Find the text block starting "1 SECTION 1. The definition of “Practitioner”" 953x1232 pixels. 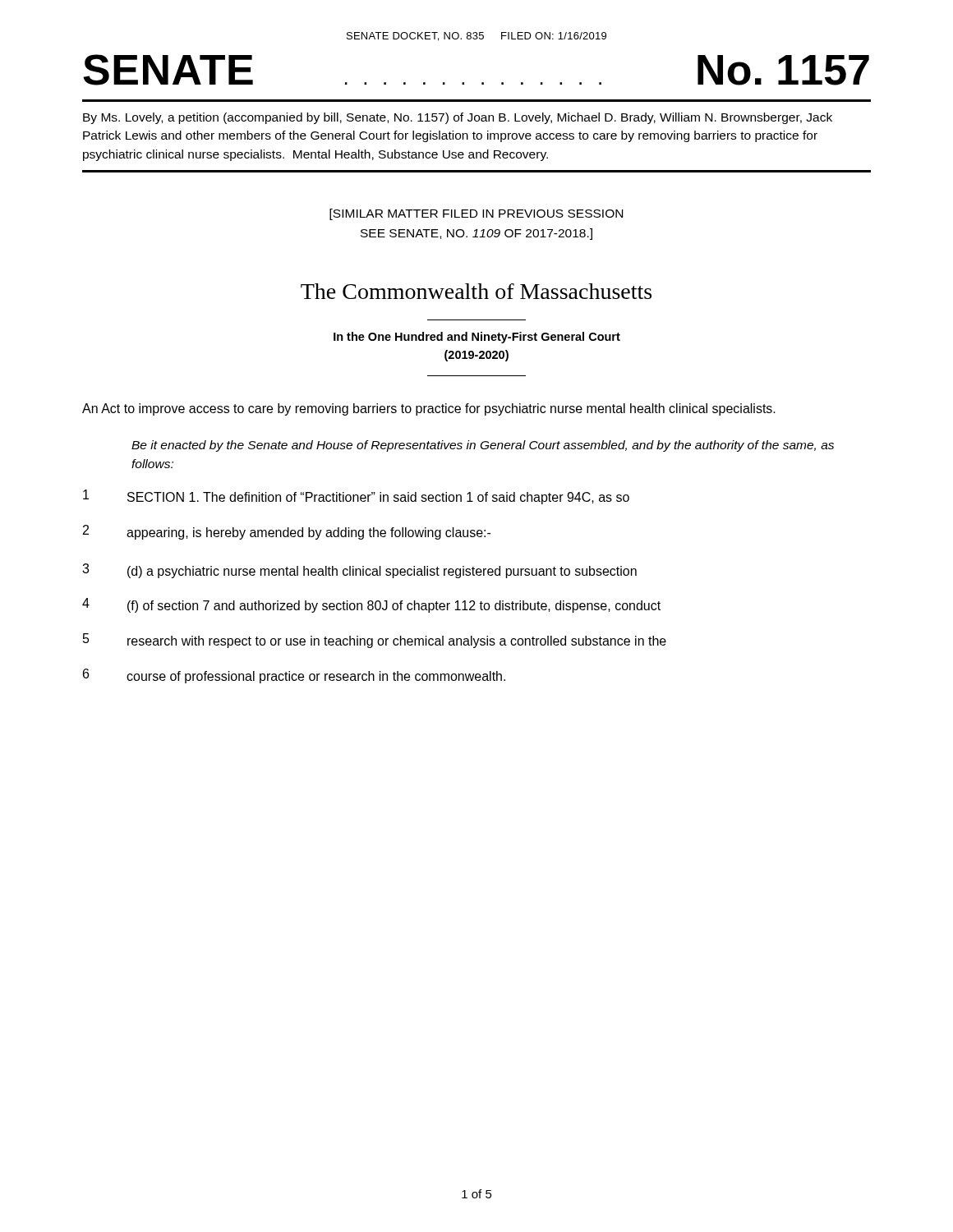[x=476, y=498]
